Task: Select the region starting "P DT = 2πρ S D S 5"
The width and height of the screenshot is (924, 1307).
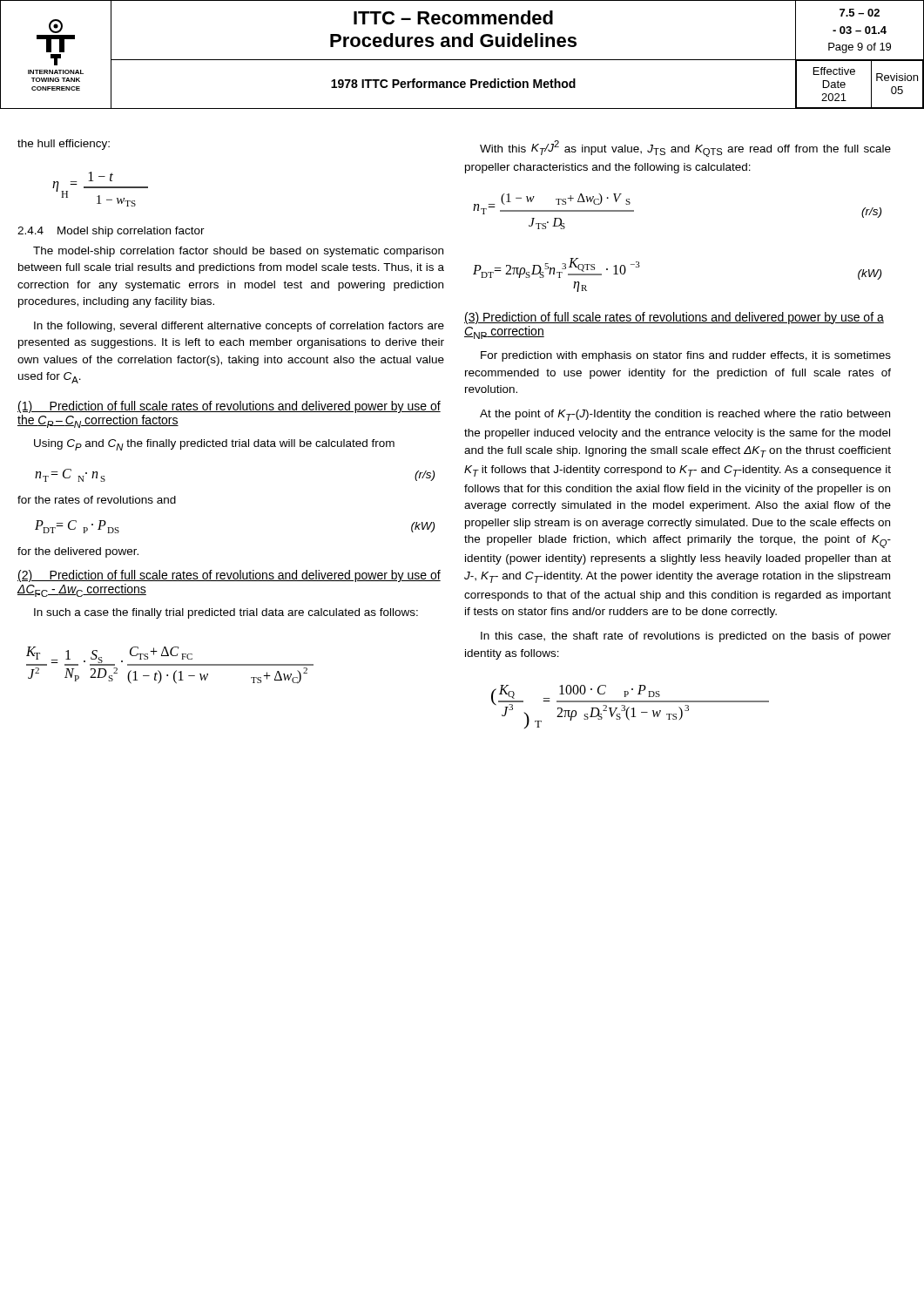Action: coord(562,269)
